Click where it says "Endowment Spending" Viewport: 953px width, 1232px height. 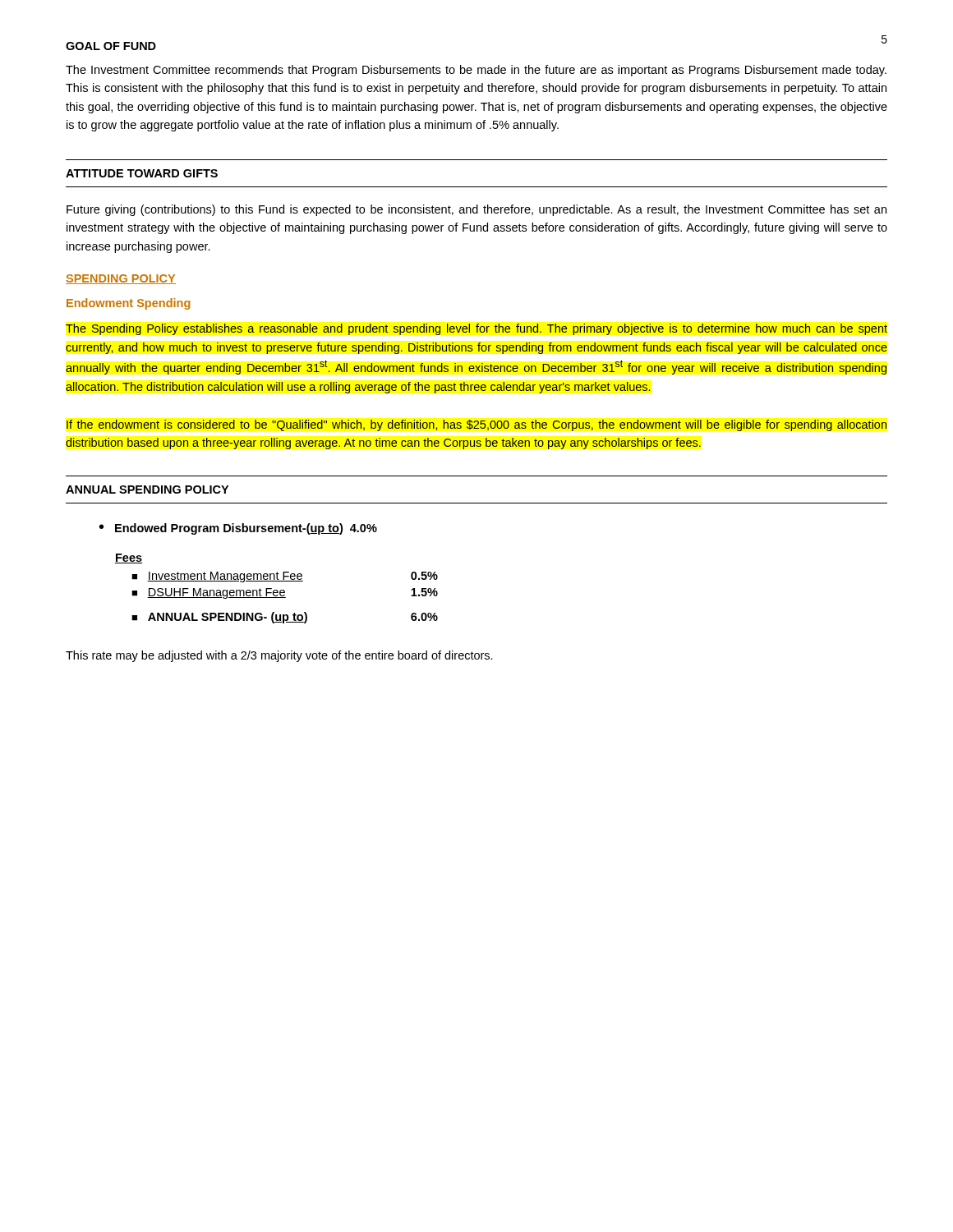(128, 303)
